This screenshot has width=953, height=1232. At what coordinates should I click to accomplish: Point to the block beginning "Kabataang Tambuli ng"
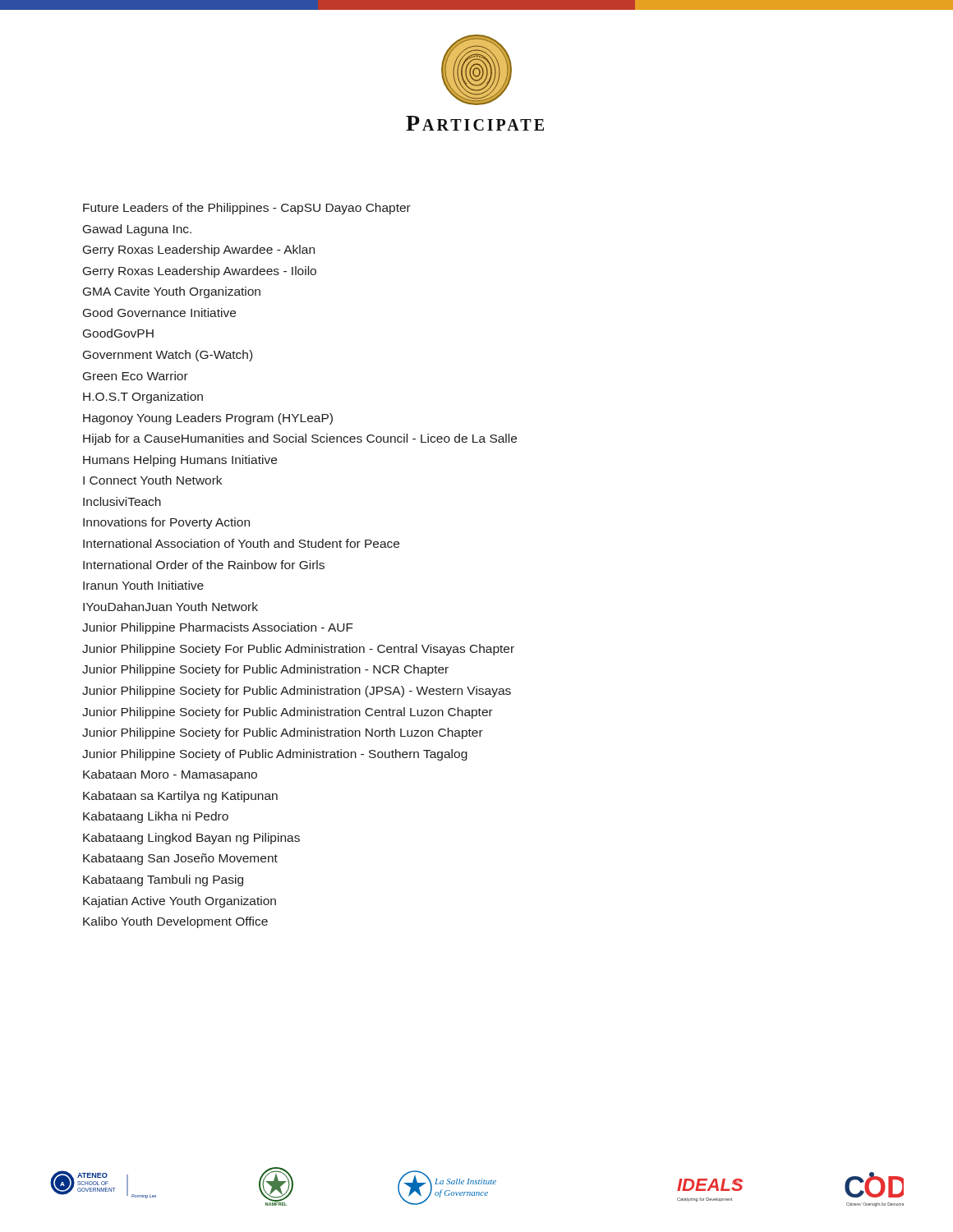[163, 879]
